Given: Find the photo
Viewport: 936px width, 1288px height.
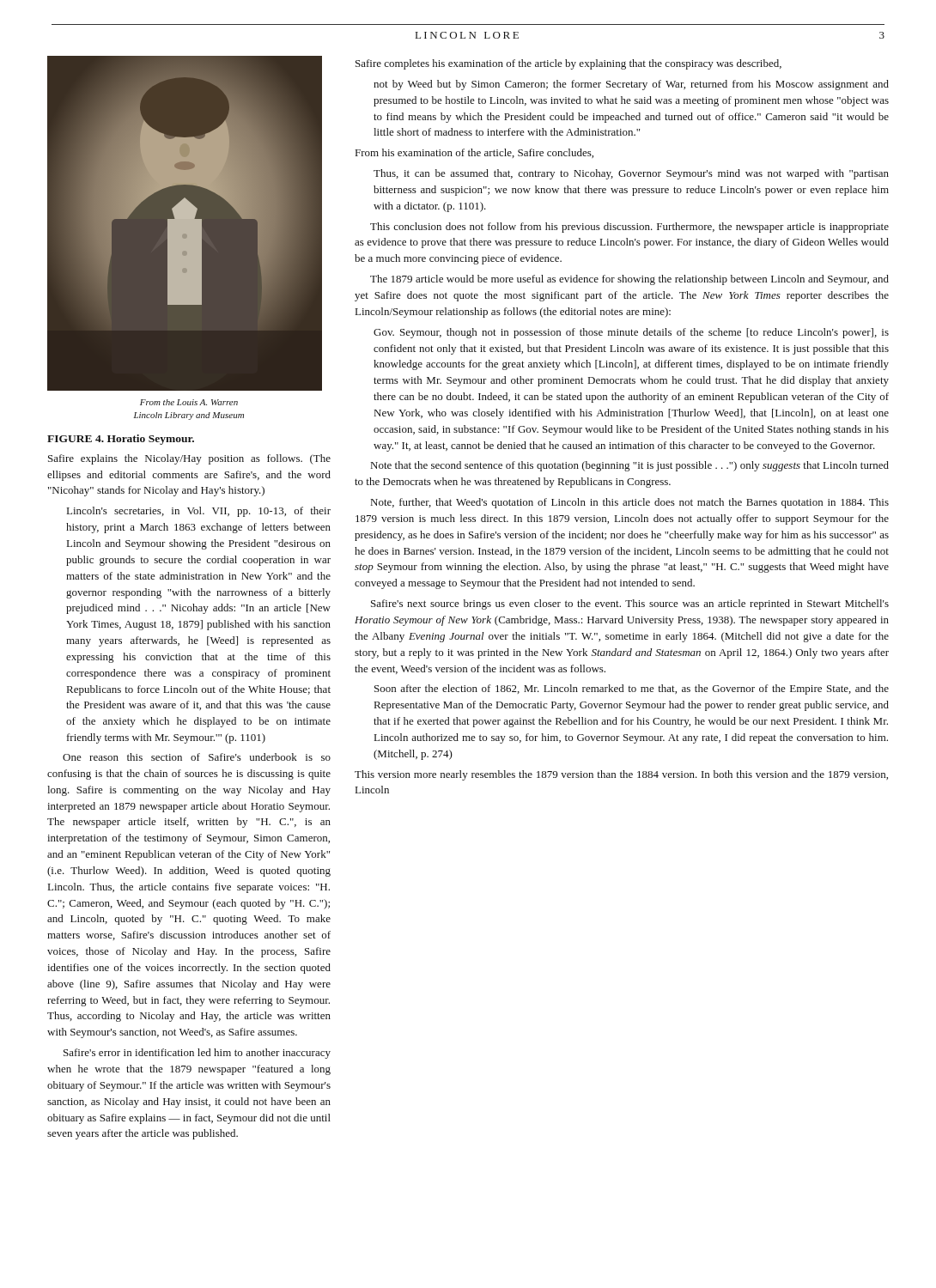Looking at the screenshot, I should 185,223.
